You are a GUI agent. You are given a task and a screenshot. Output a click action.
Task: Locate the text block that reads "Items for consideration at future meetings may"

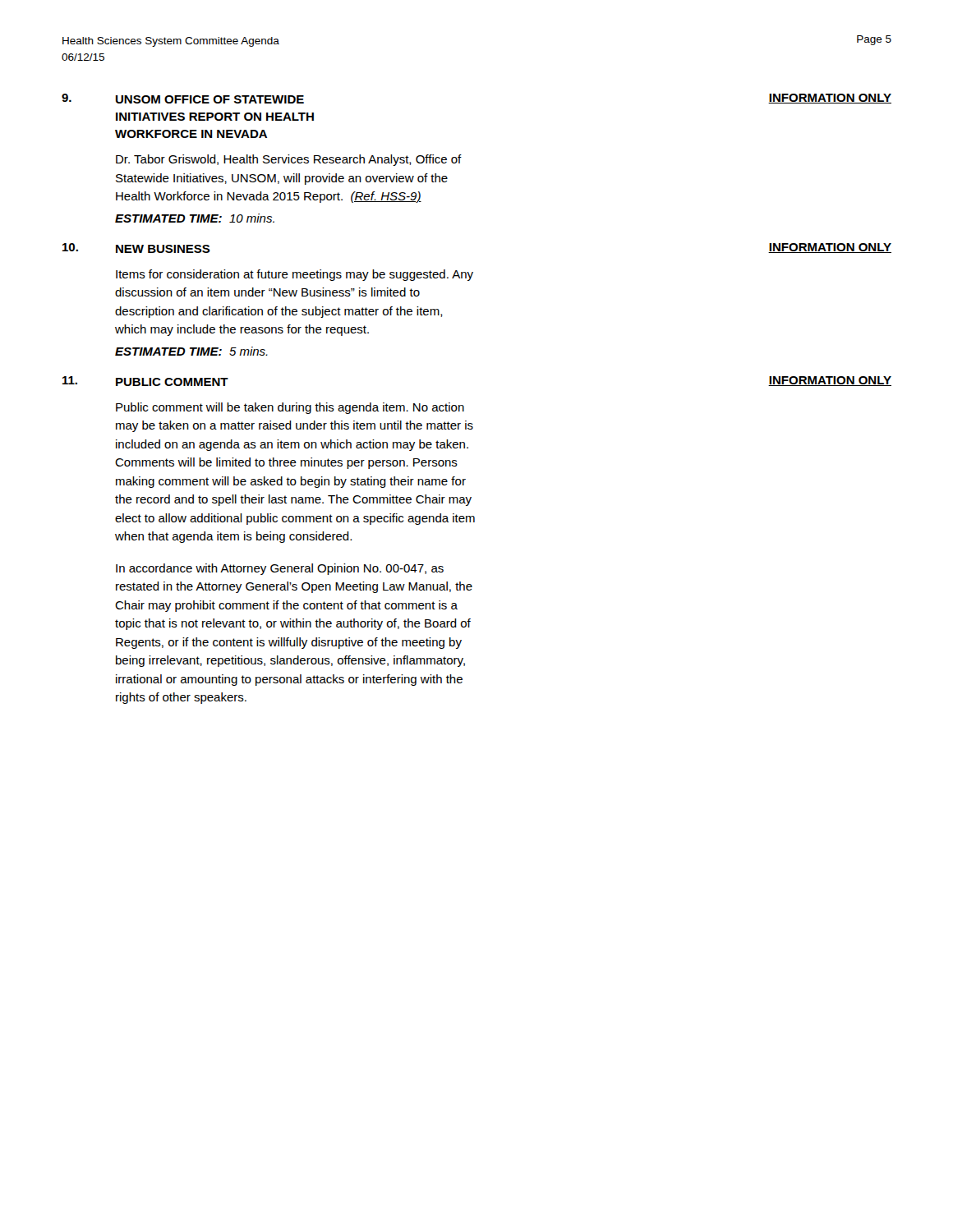pyautogui.click(x=294, y=301)
